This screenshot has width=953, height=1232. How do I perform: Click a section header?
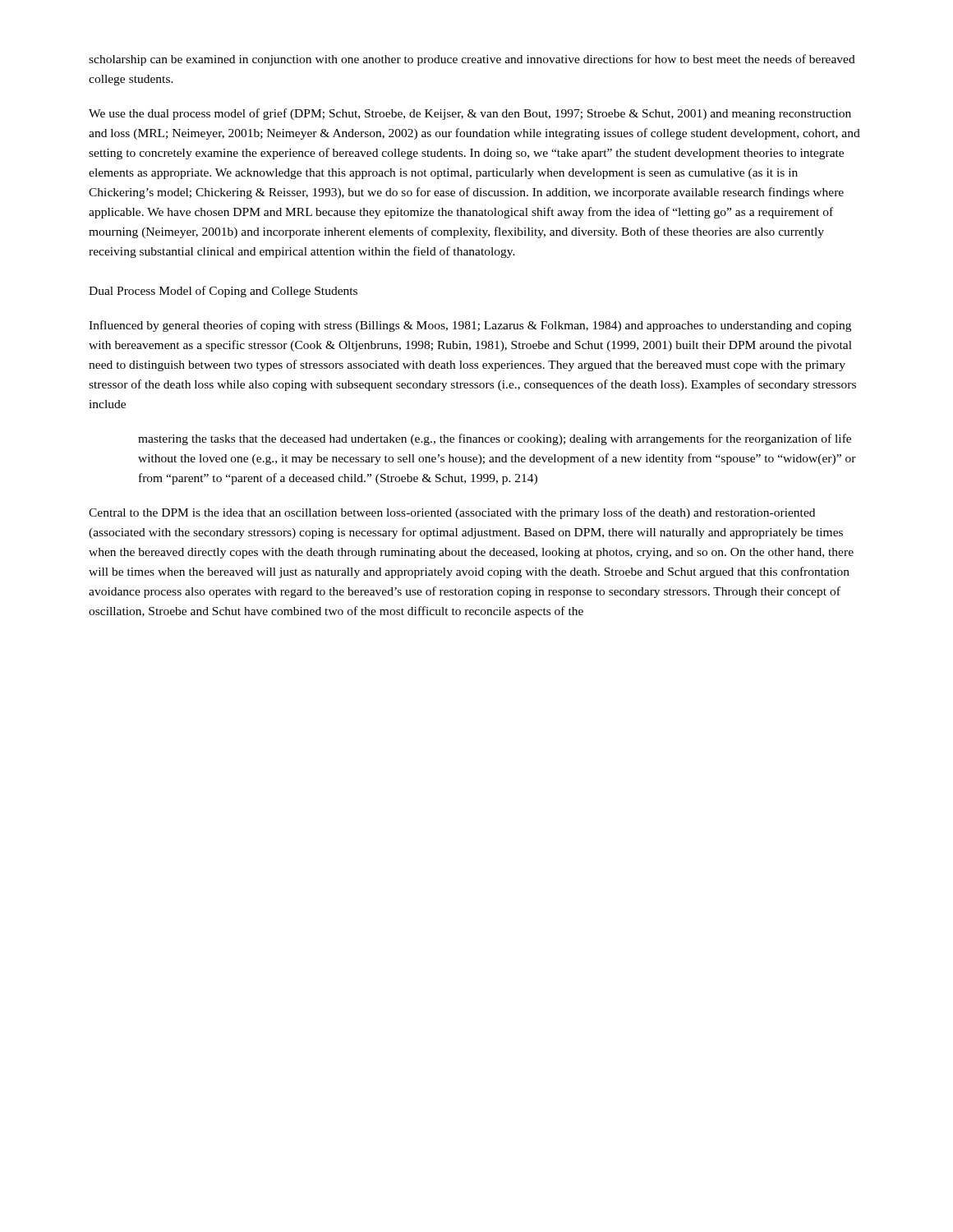click(x=223, y=290)
